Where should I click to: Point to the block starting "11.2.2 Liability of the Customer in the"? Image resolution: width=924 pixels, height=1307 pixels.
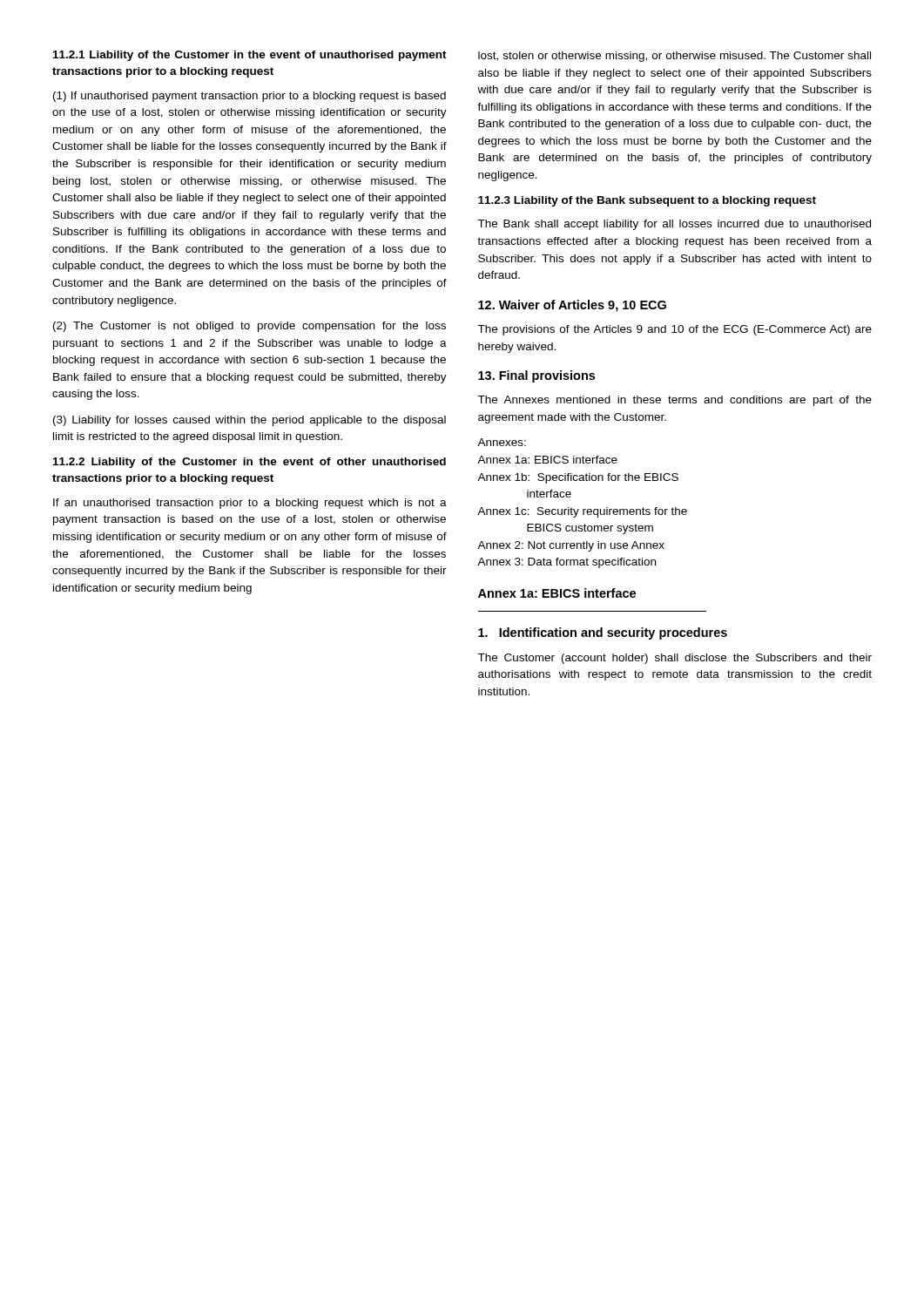[249, 470]
